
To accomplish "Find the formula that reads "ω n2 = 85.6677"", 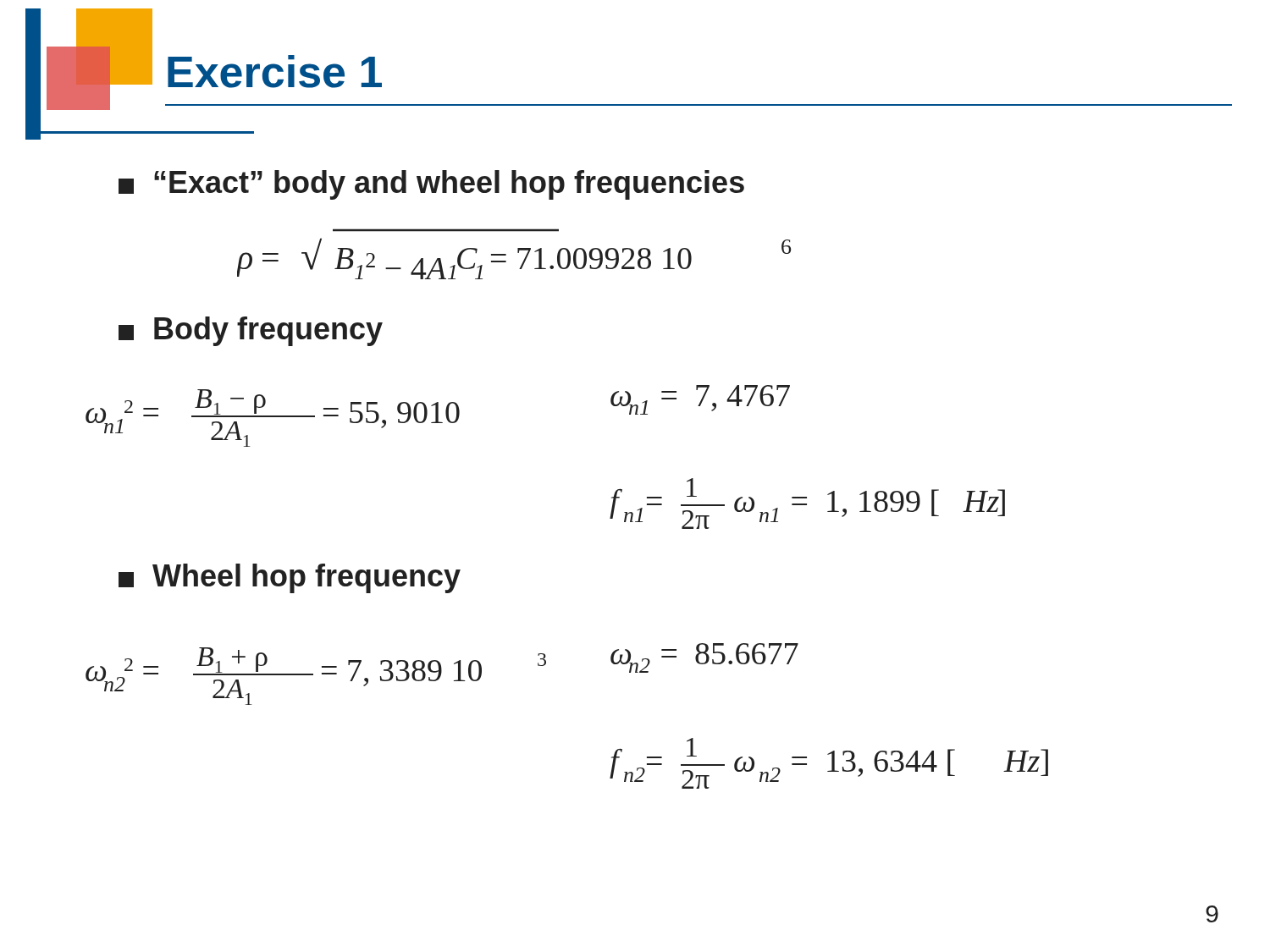I will (x=796, y=652).
